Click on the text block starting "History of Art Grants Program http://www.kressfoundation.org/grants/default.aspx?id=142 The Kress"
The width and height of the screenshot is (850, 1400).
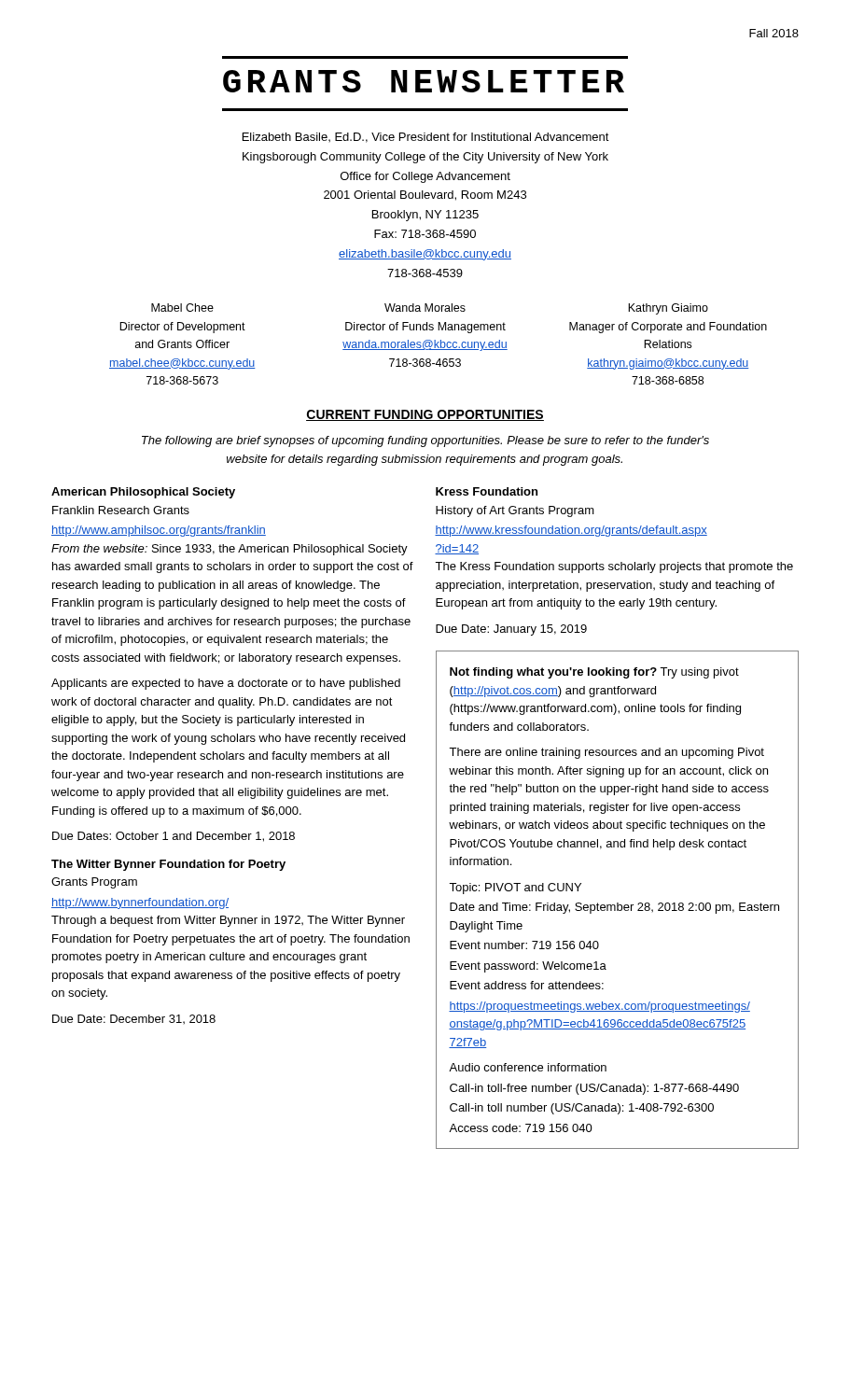pos(617,569)
